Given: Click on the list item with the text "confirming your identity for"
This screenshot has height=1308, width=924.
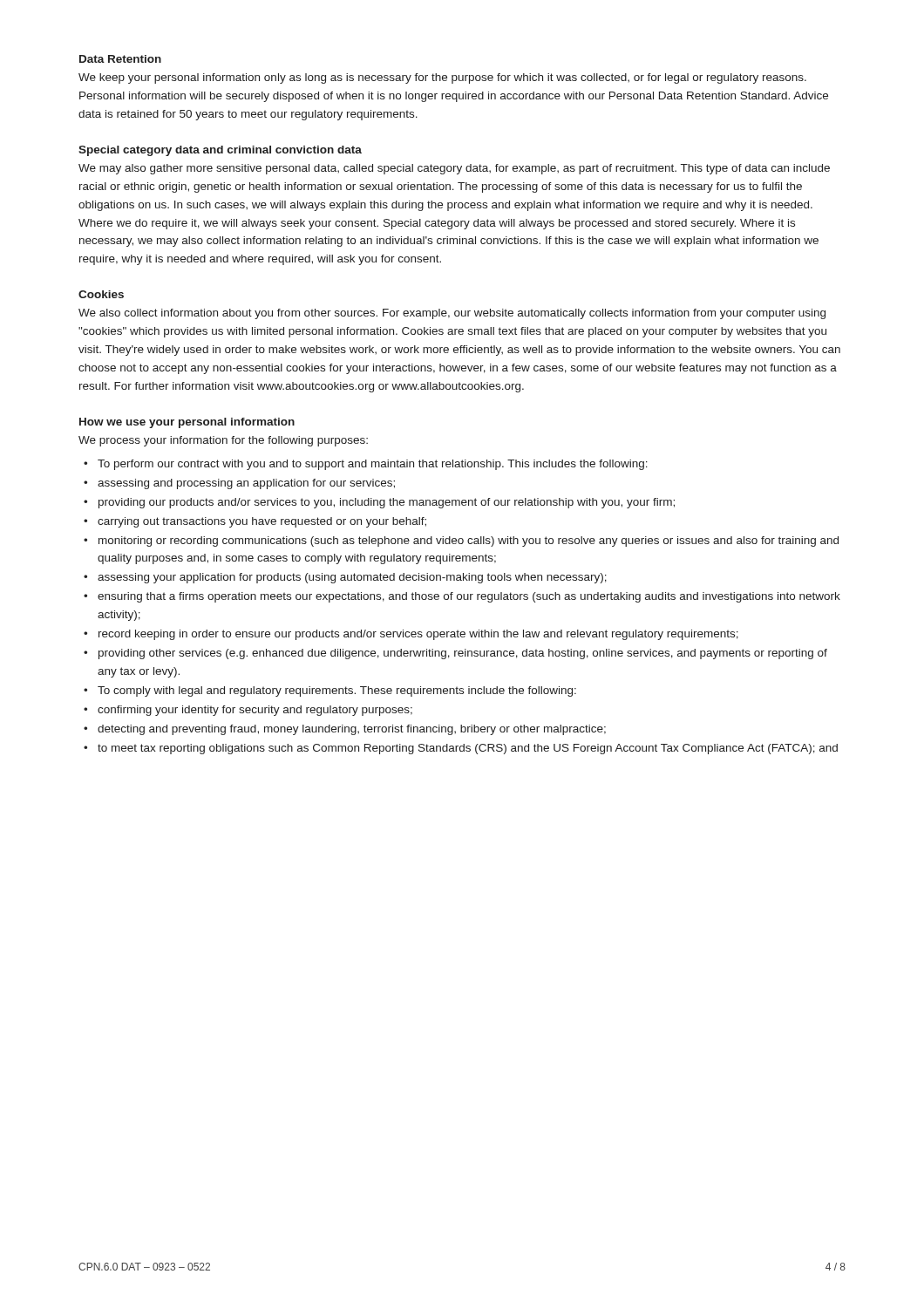Looking at the screenshot, I should (255, 709).
